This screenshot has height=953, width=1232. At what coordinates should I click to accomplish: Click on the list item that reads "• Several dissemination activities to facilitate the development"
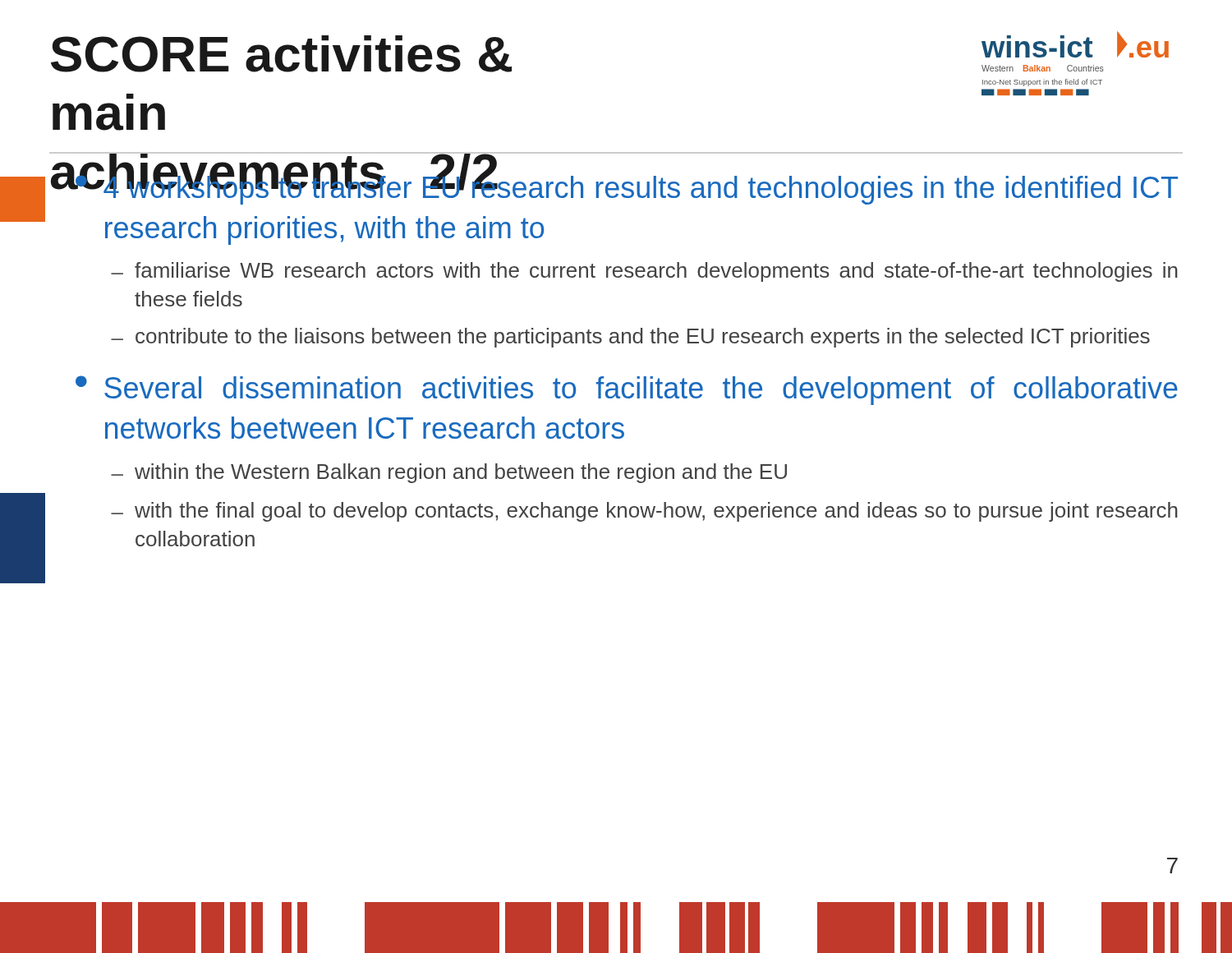point(626,464)
